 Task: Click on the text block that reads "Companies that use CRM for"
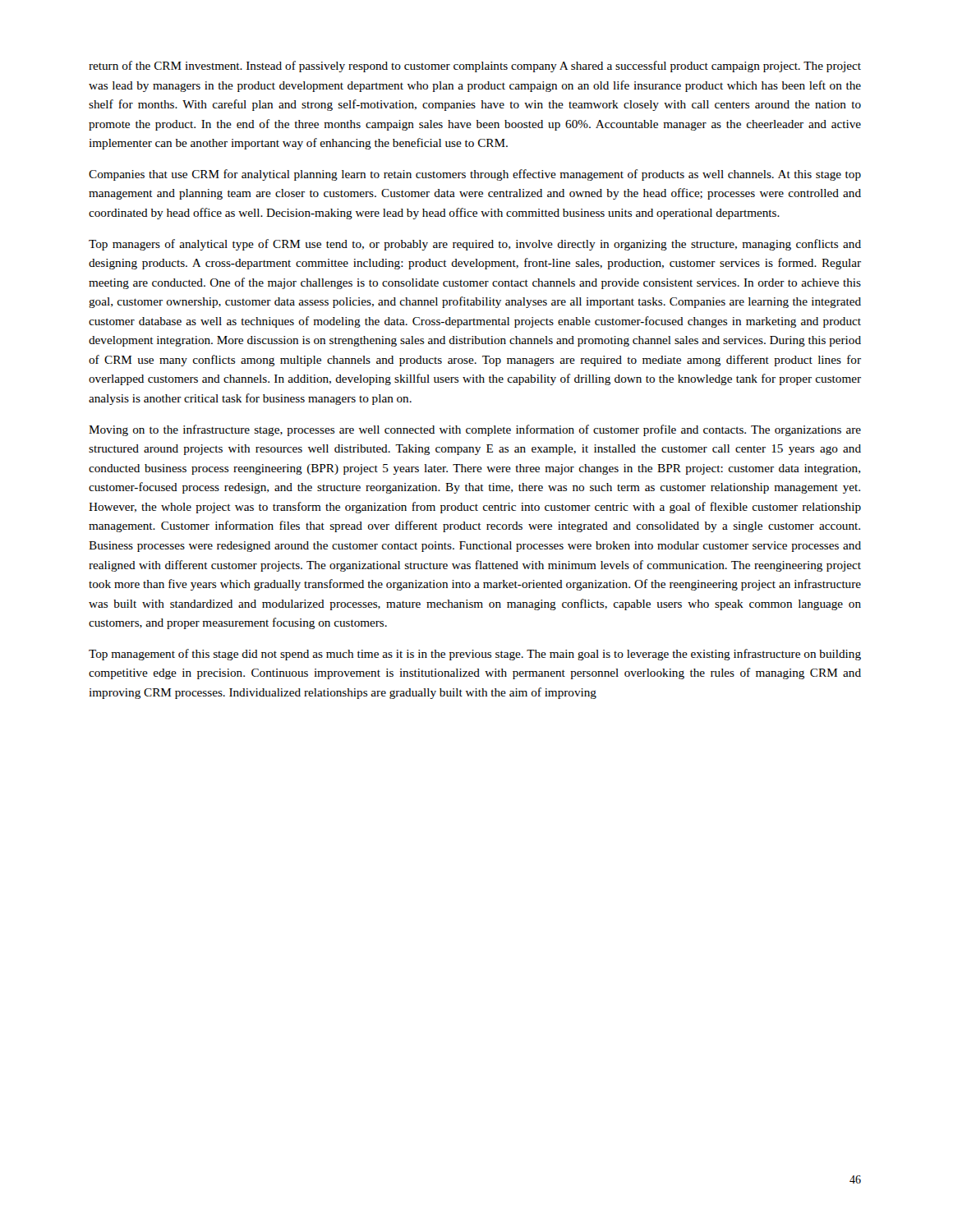coord(475,193)
